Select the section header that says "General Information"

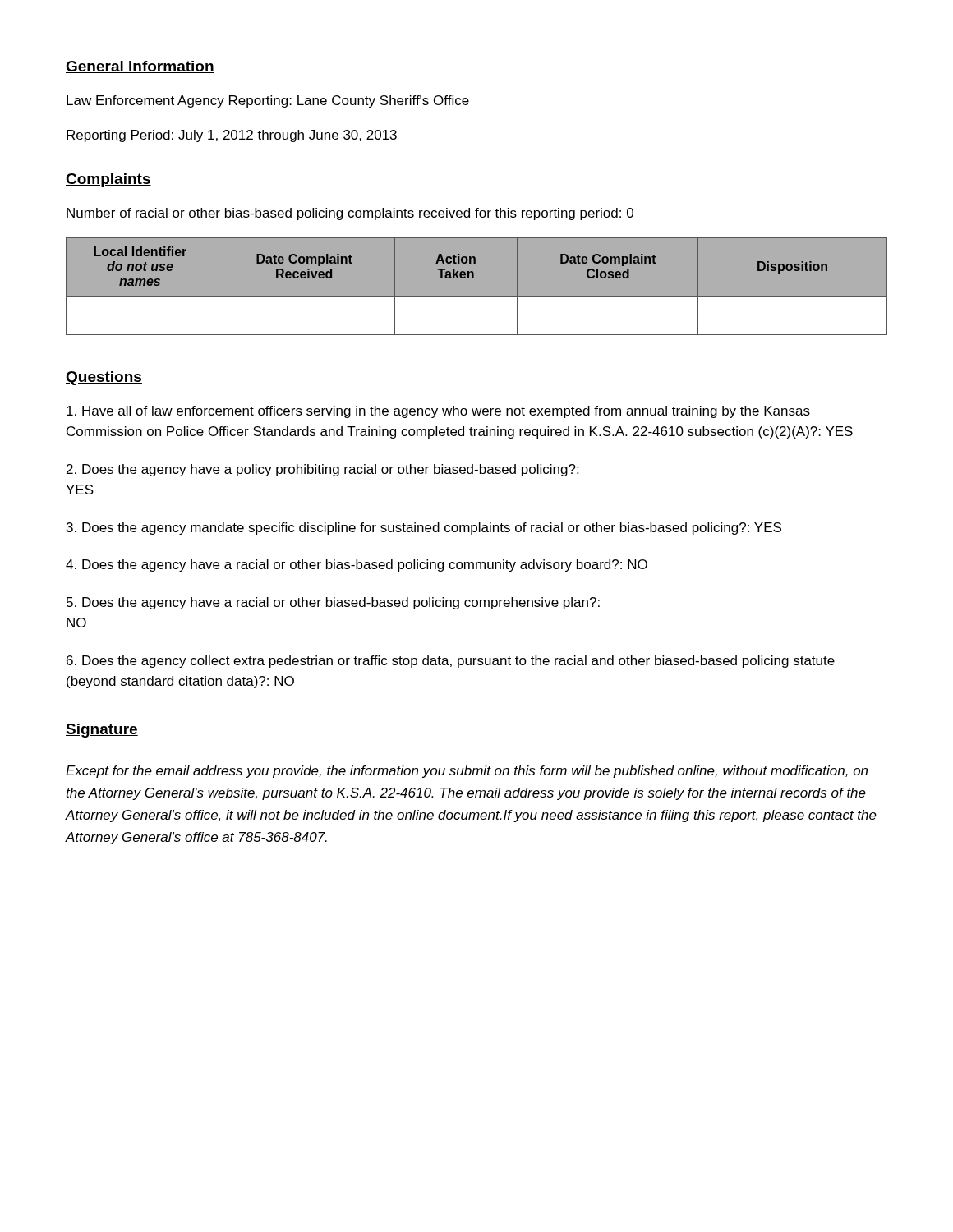coord(140,66)
